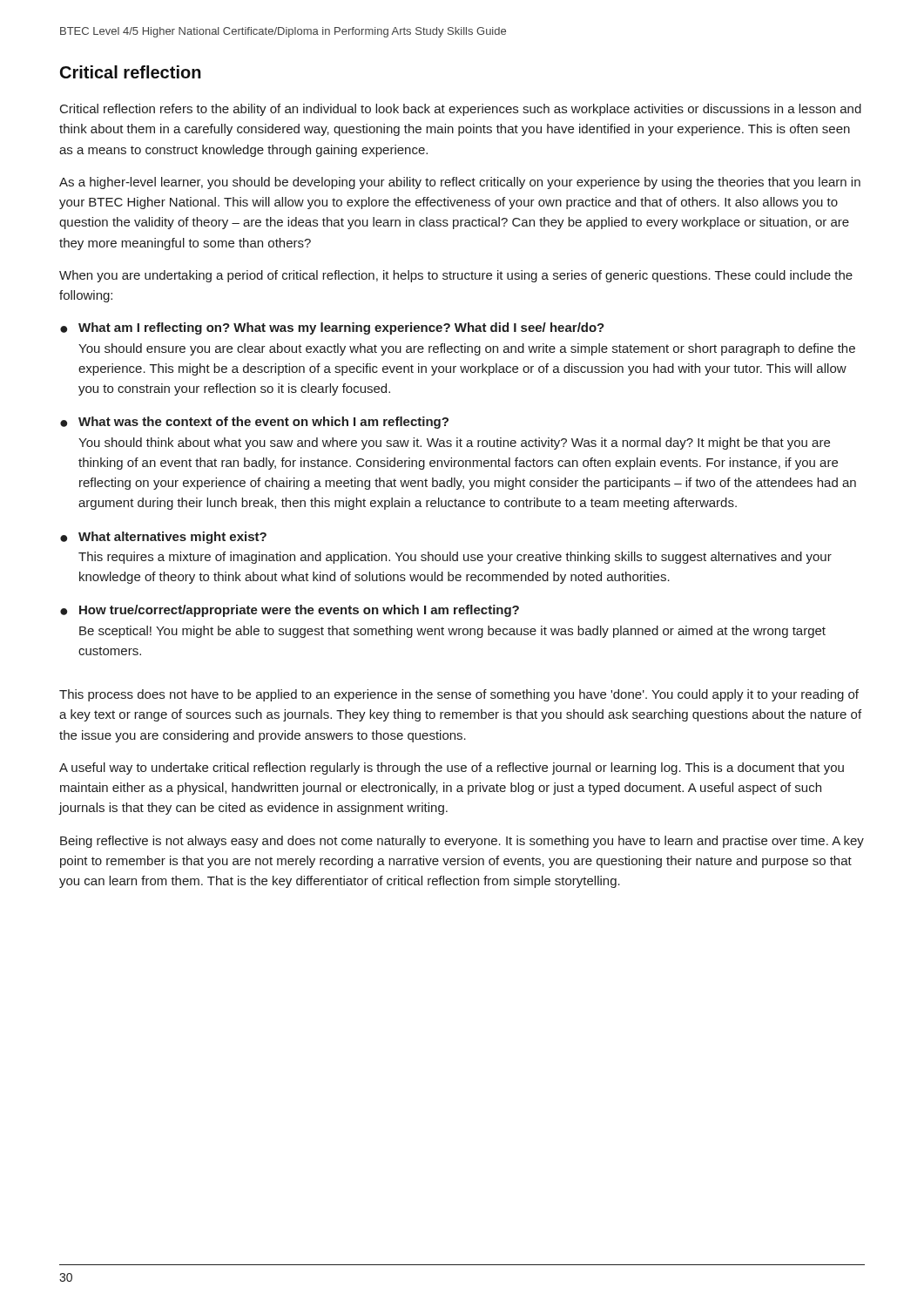Find the block on this page that starts "Critical reflection refers to the ability of"
924x1307 pixels.
[460, 129]
